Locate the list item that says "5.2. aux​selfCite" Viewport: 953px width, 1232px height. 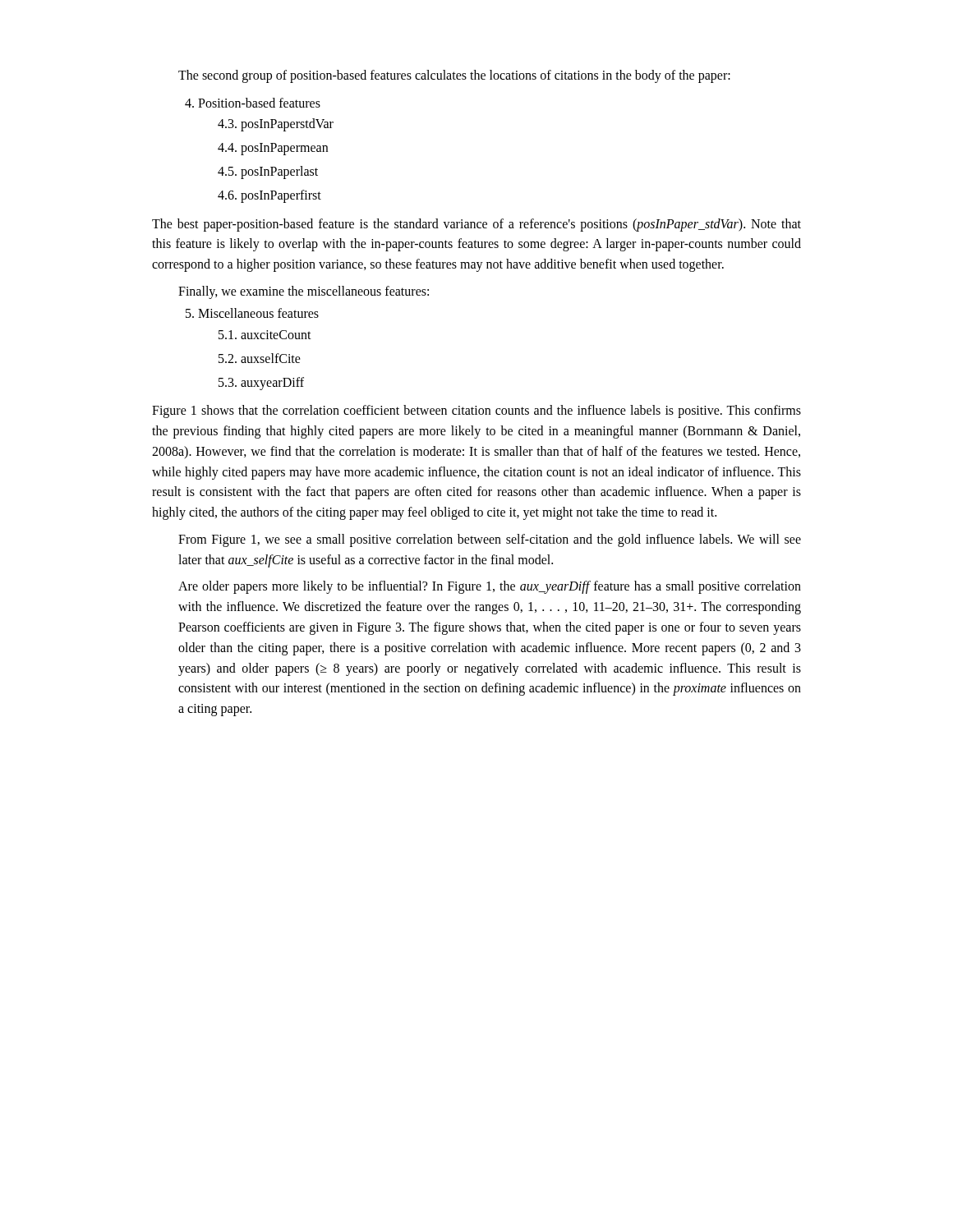click(x=259, y=358)
